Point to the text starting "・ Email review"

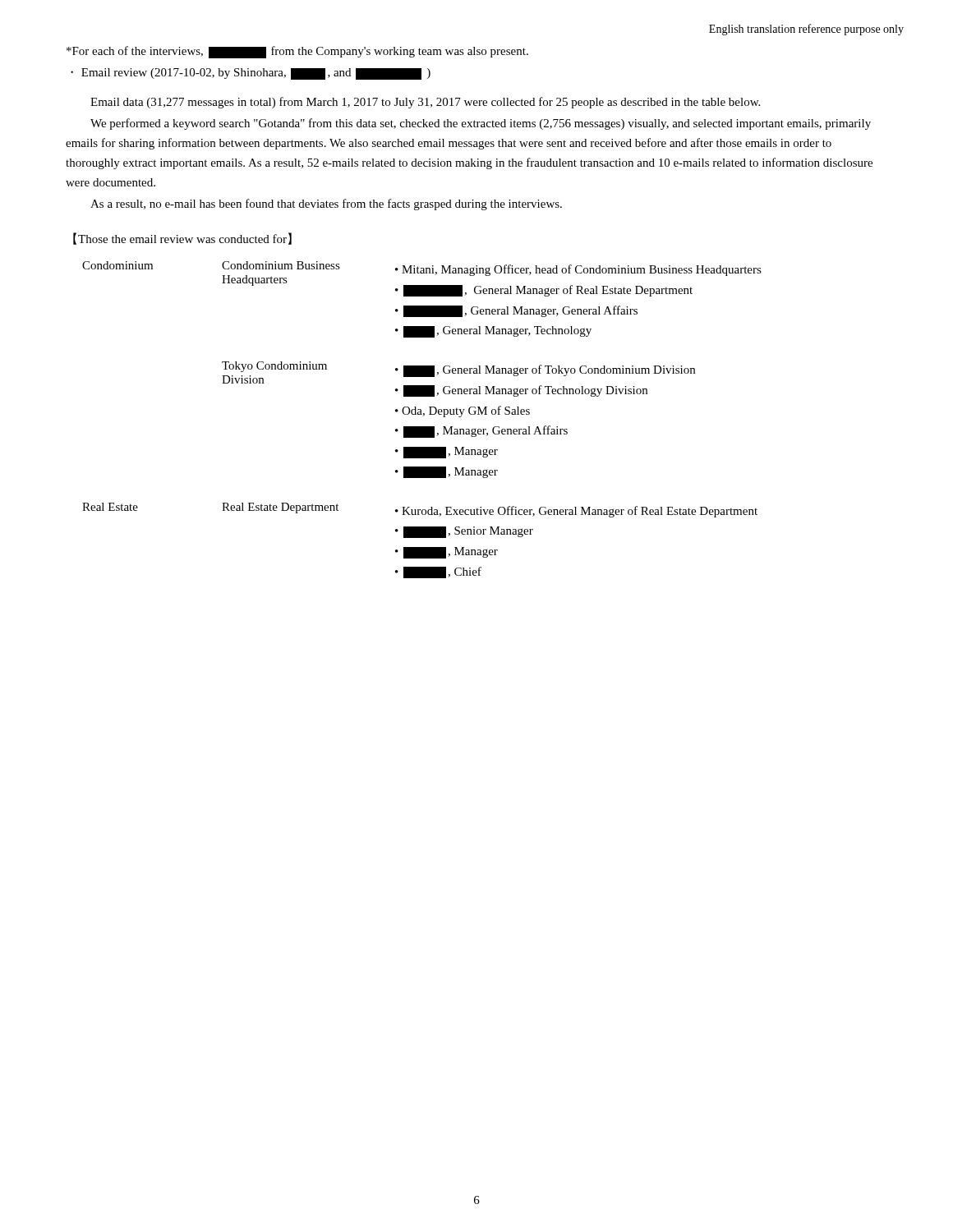pyautogui.click(x=248, y=73)
